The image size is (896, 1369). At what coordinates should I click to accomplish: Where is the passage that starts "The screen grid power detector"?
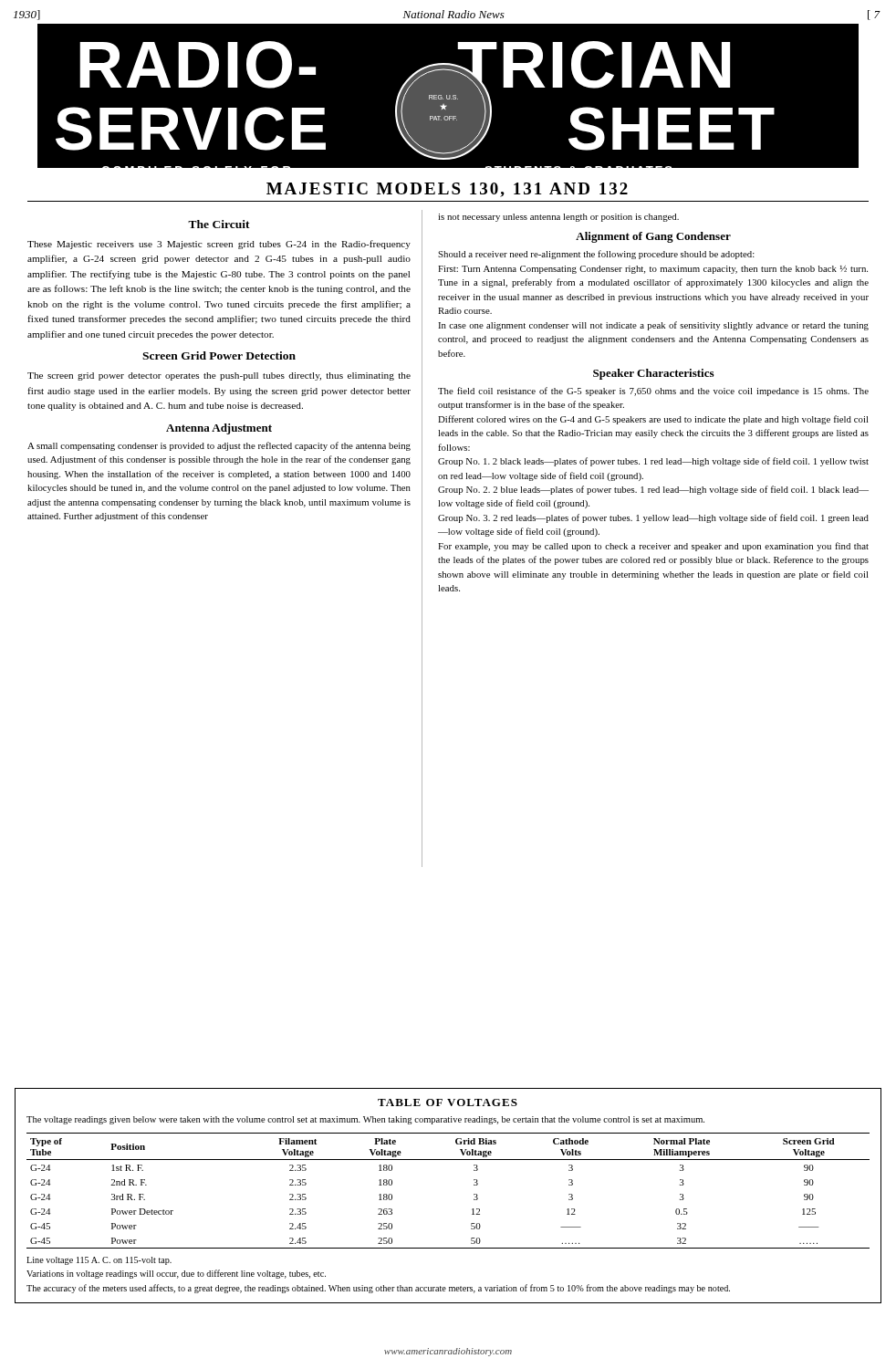[x=219, y=391]
